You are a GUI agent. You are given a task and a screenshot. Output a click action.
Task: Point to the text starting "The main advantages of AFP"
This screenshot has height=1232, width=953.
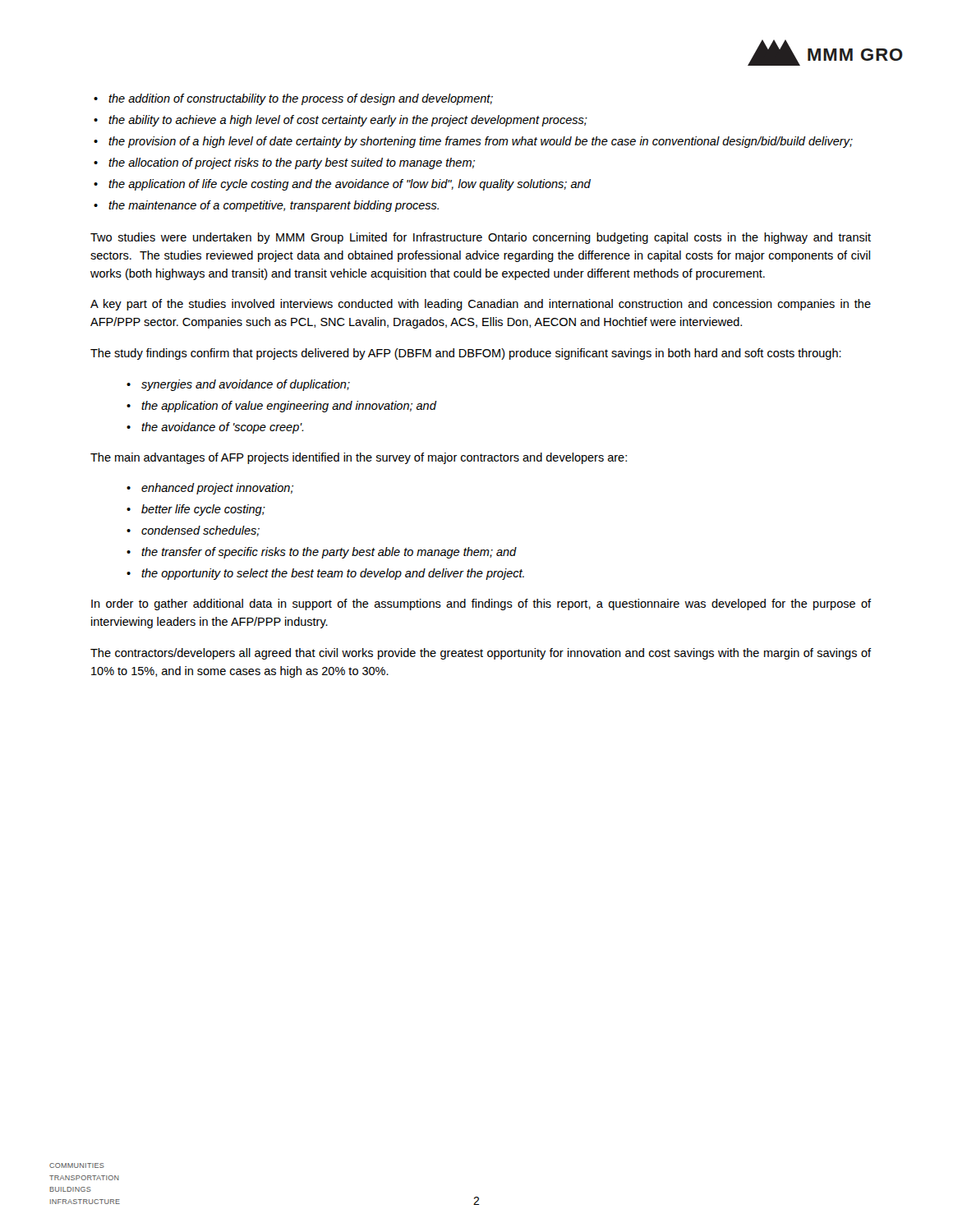[359, 457]
